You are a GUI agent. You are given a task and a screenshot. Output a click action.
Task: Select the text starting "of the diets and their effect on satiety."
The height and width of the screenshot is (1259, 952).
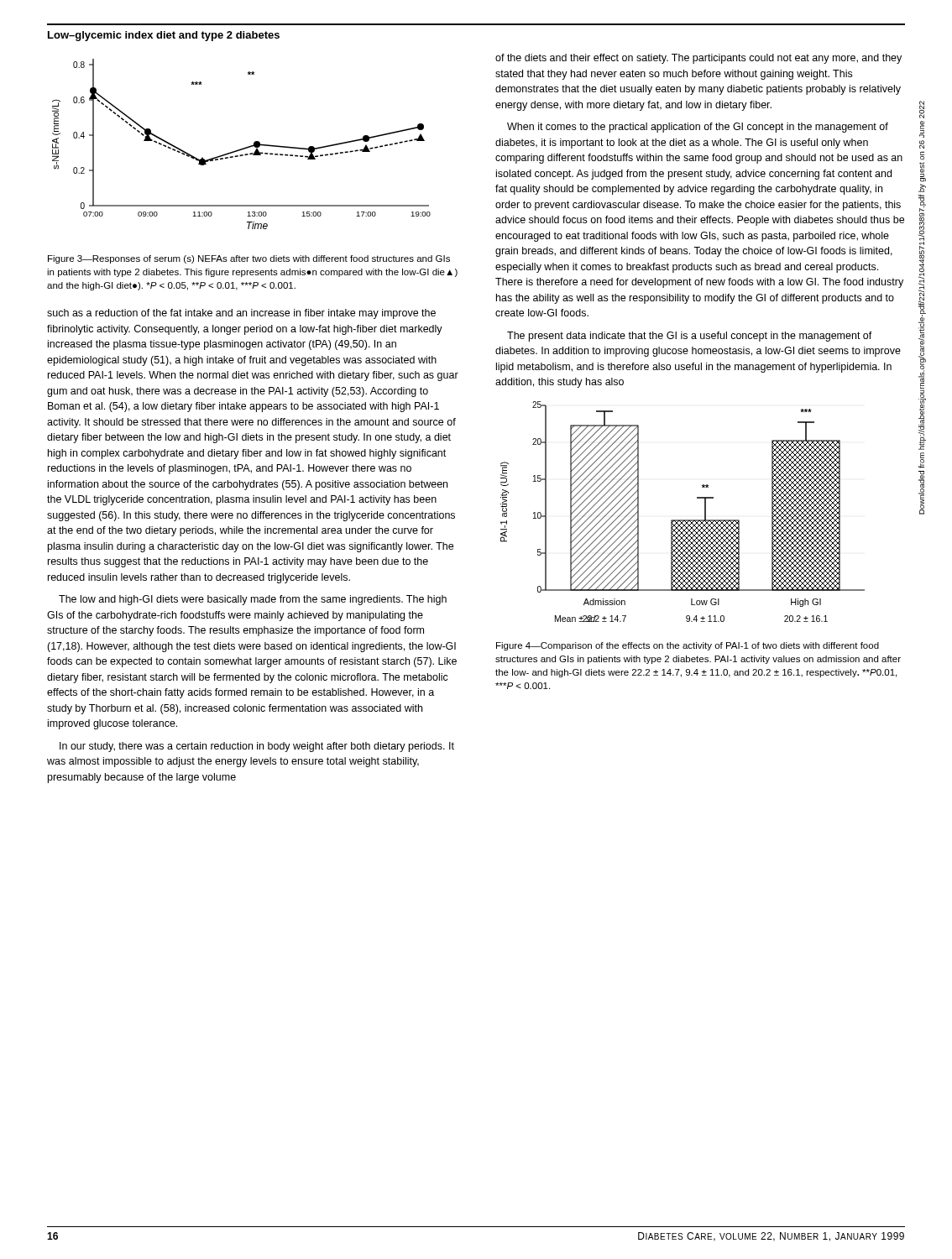(701, 220)
